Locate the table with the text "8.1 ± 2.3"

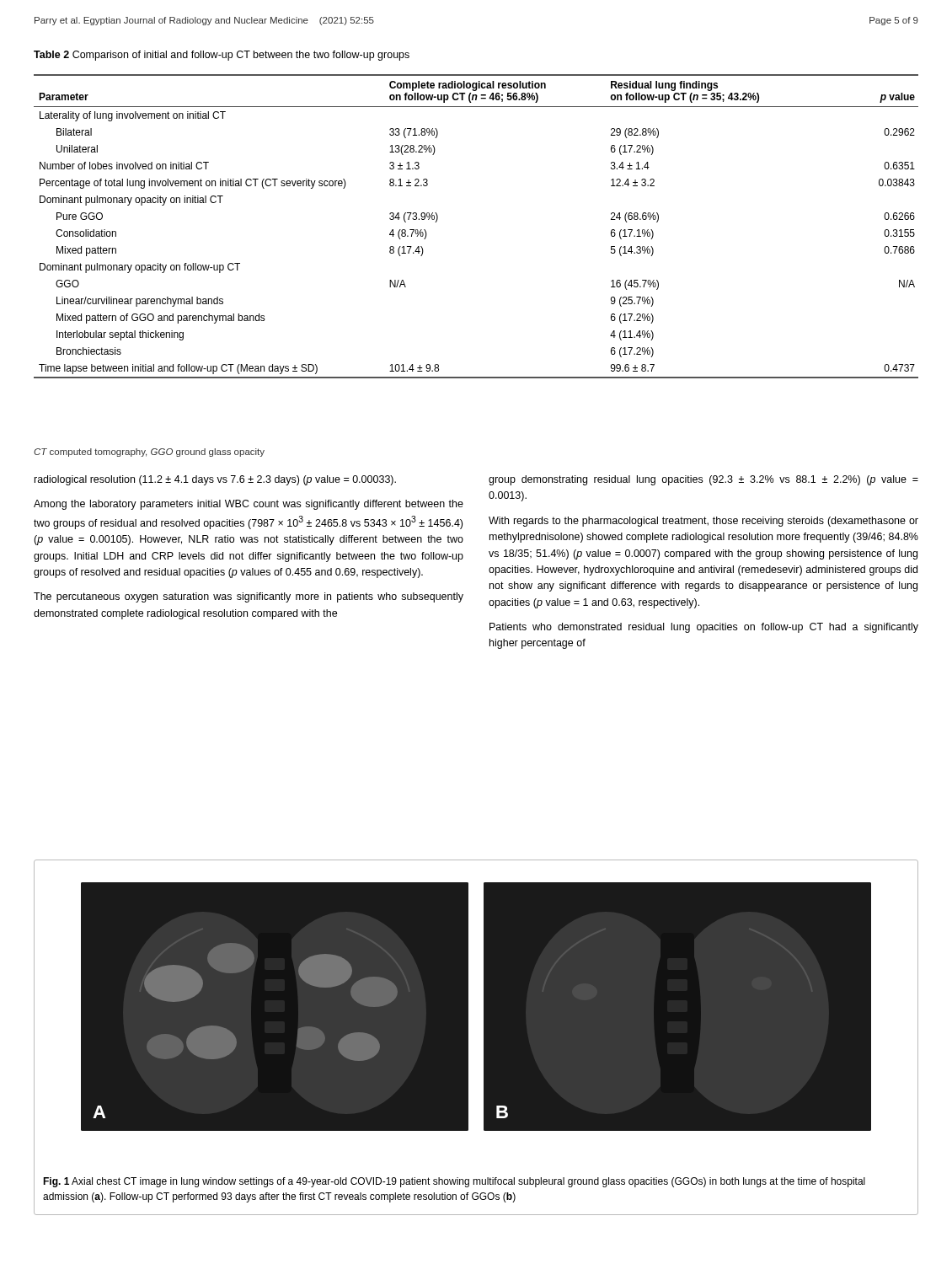pyautogui.click(x=476, y=226)
